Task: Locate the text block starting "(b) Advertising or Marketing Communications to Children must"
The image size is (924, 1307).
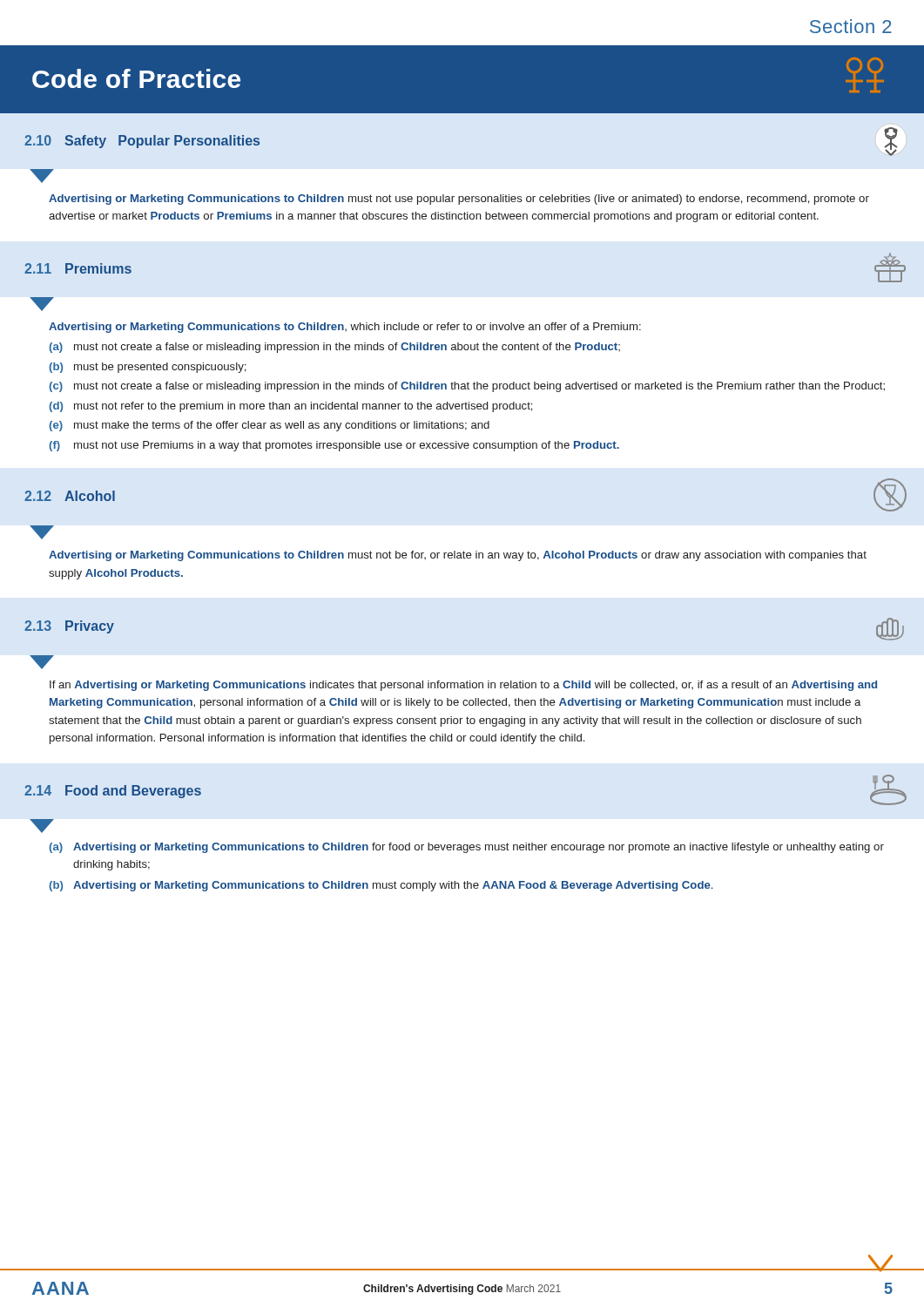Action: point(381,885)
